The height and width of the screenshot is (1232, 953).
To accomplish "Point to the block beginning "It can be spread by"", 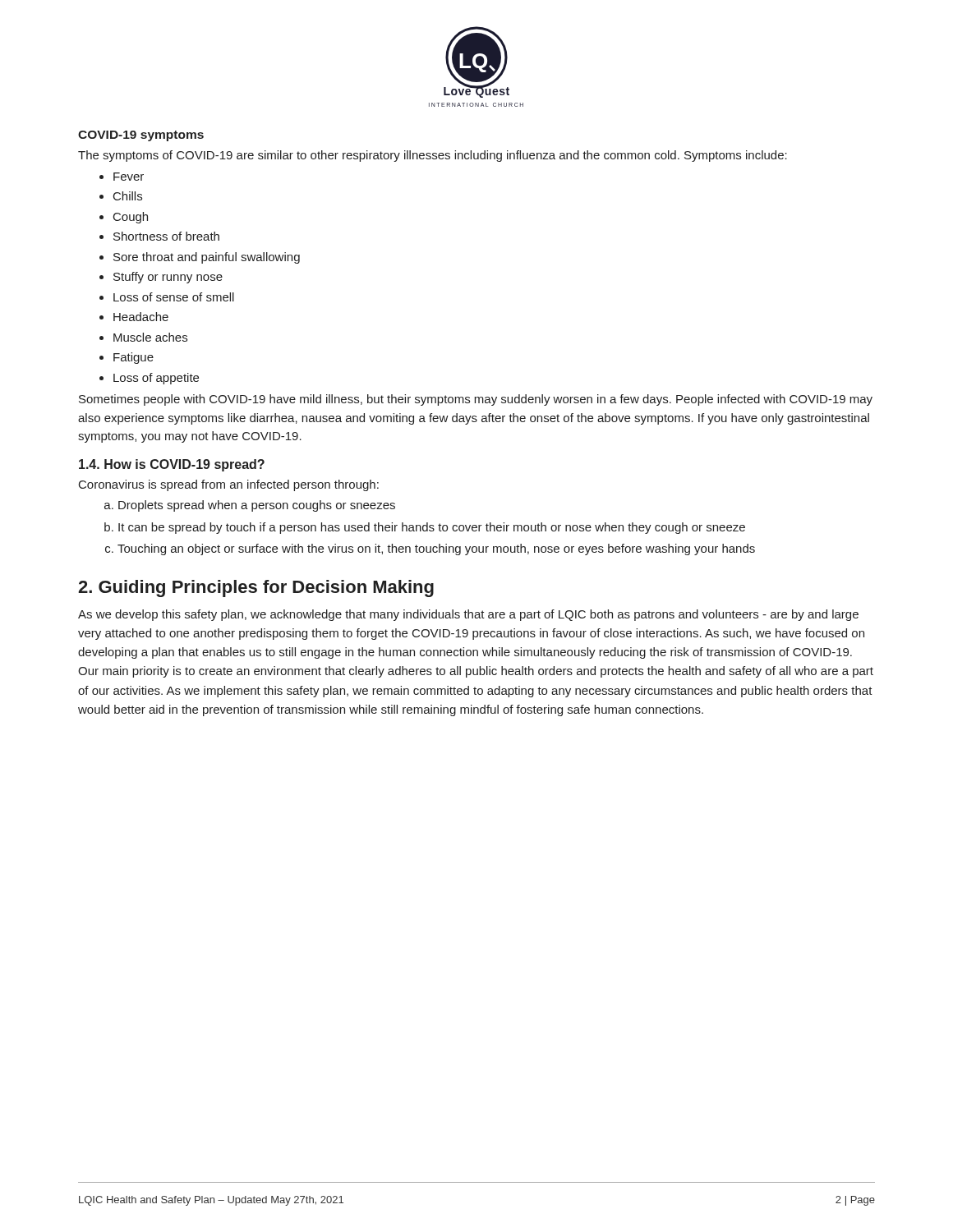I will [x=496, y=527].
